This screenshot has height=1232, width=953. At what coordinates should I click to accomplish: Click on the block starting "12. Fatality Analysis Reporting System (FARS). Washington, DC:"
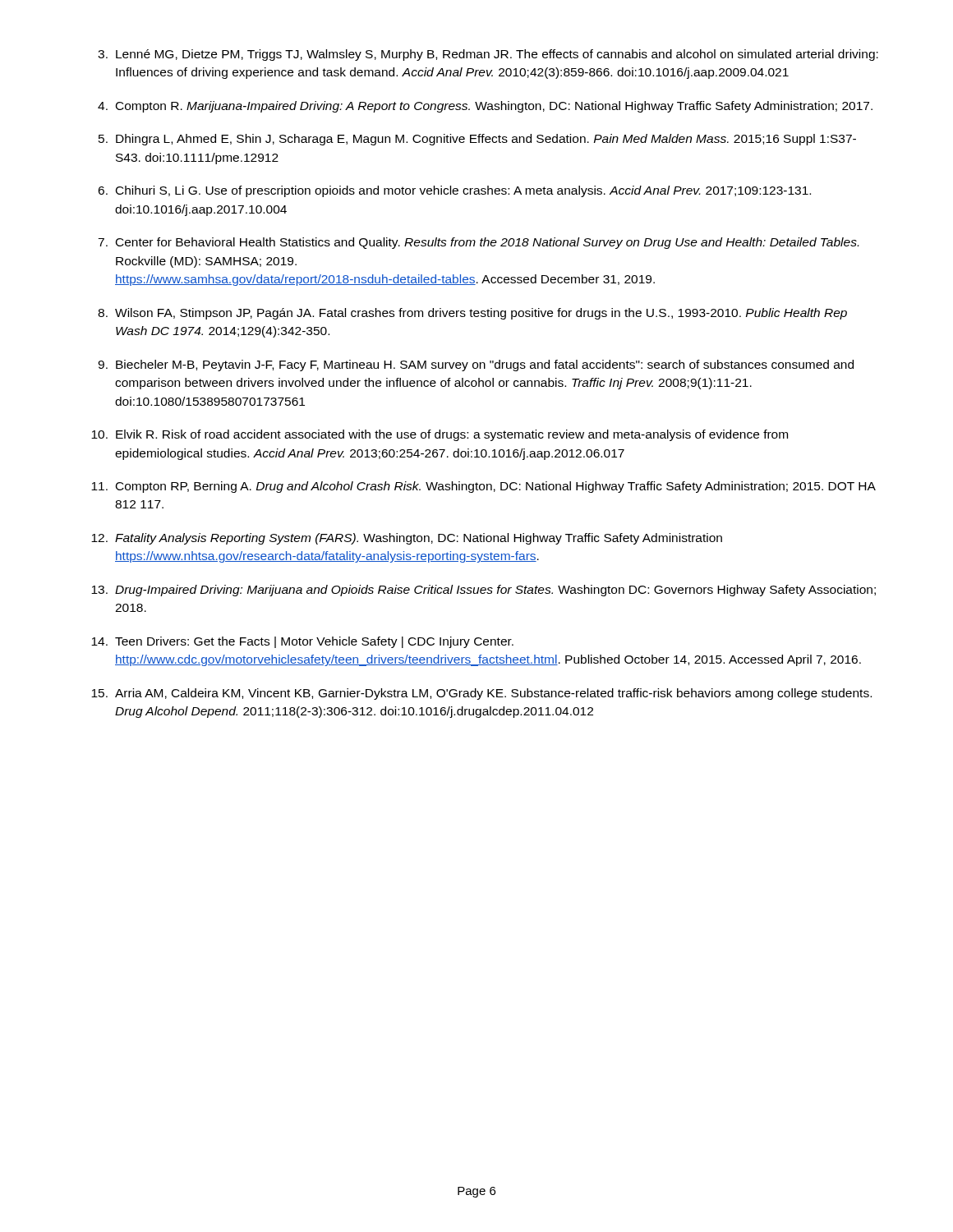click(x=476, y=547)
